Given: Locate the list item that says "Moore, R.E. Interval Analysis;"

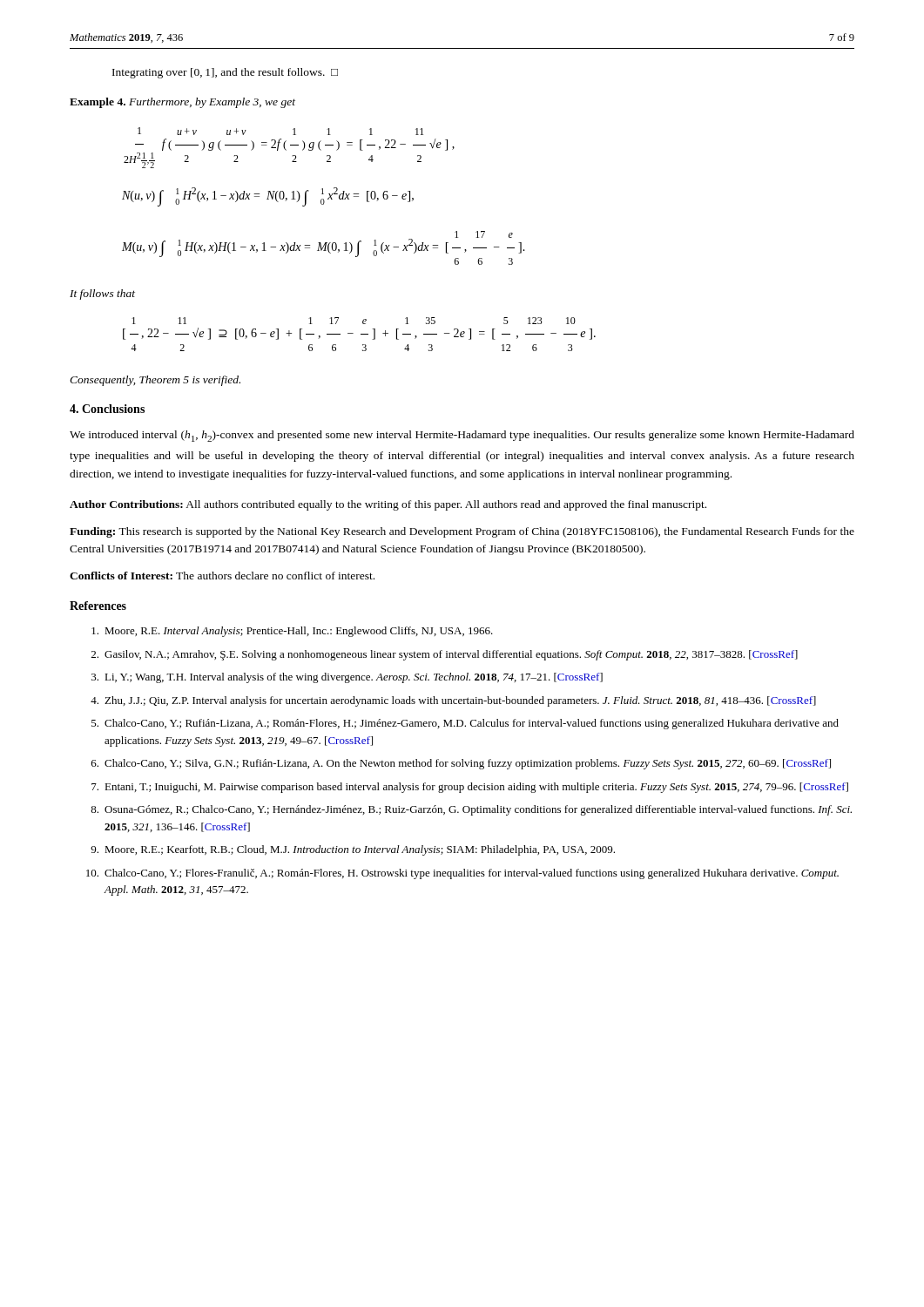Looking at the screenshot, I should pyautogui.click(x=462, y=631).
